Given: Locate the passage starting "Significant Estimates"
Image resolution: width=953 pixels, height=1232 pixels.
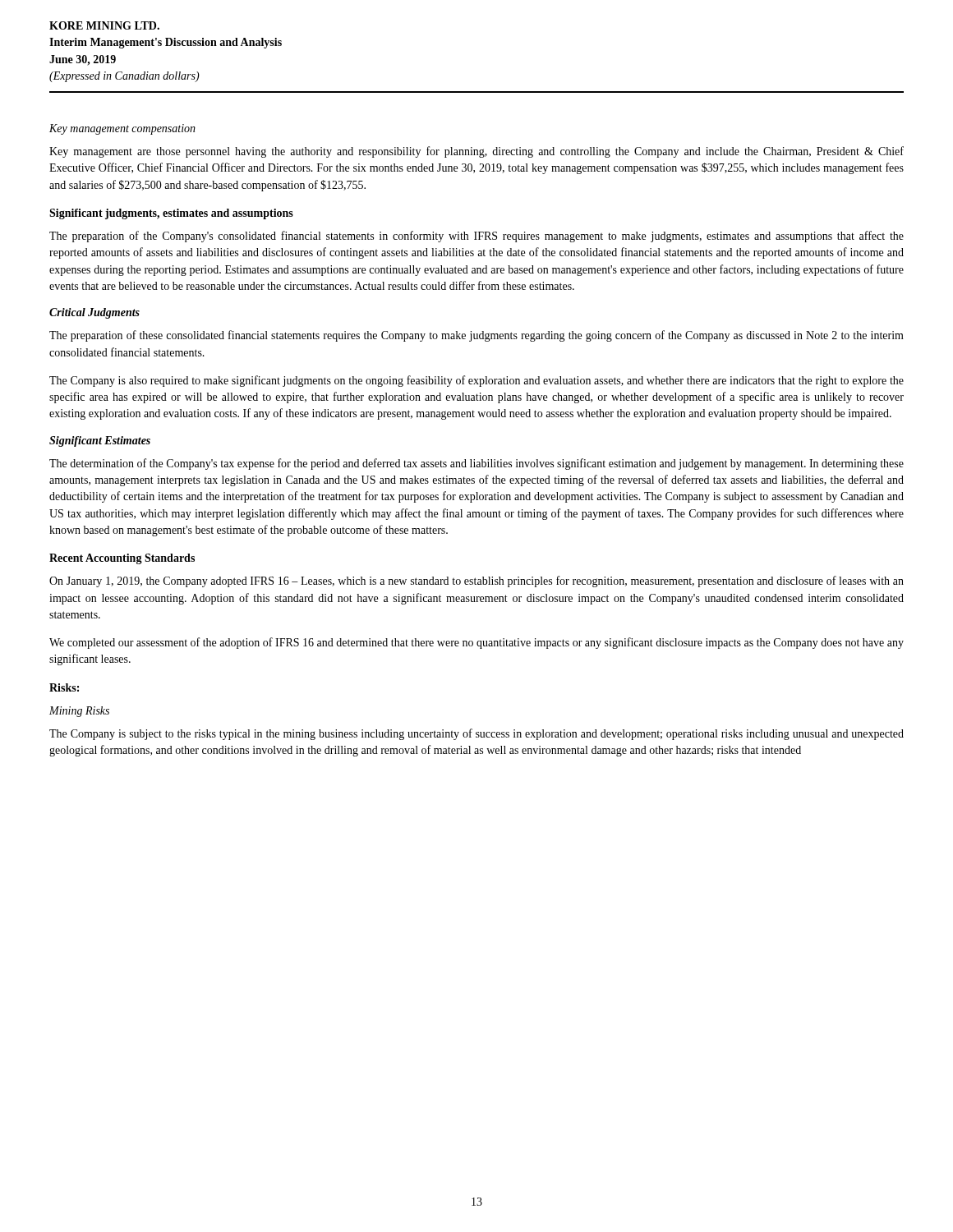Looking at the screenshot, I should (100, 440).
